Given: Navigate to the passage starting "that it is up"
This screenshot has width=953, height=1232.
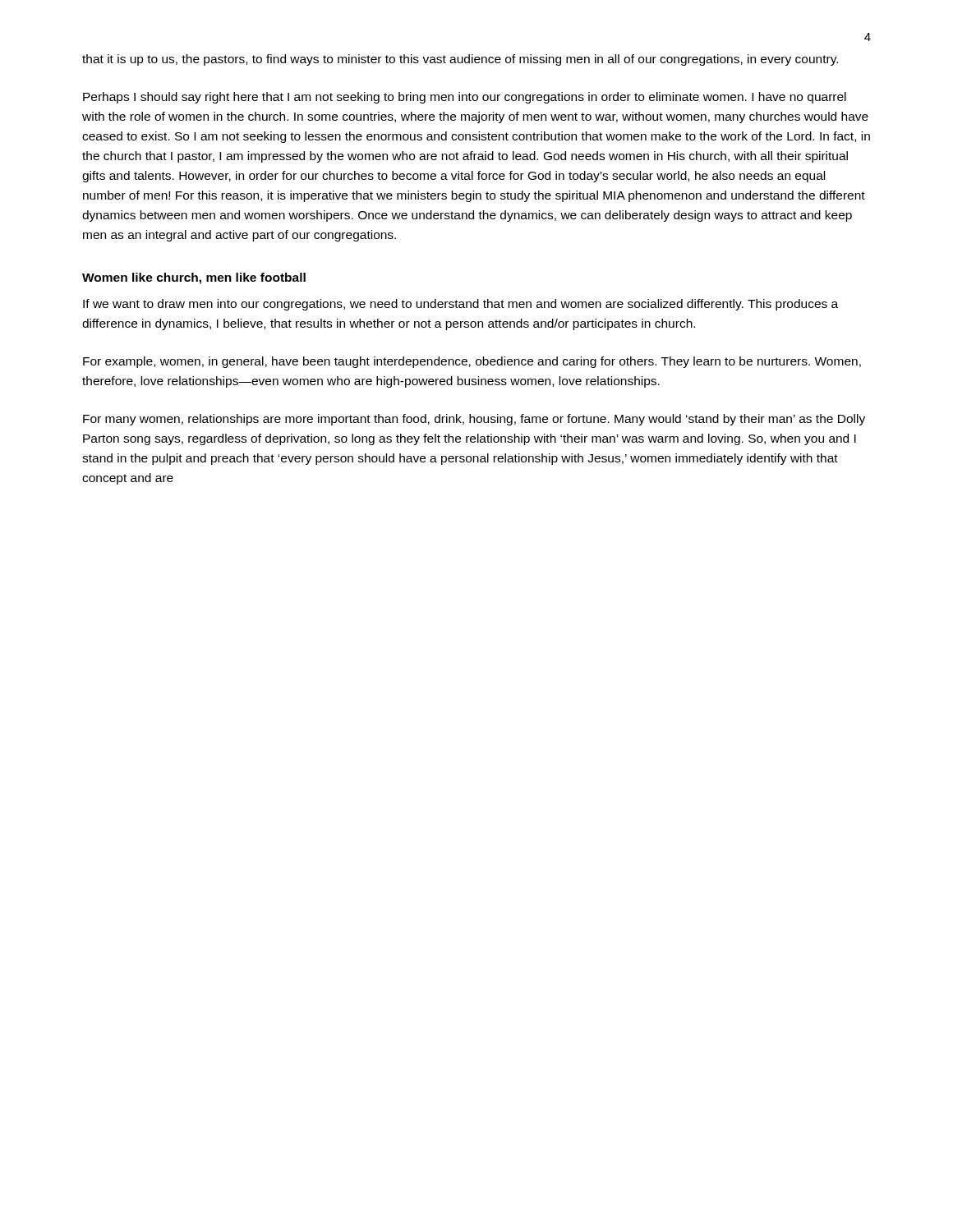Looking at the screenshot, I should click(461, 59).
